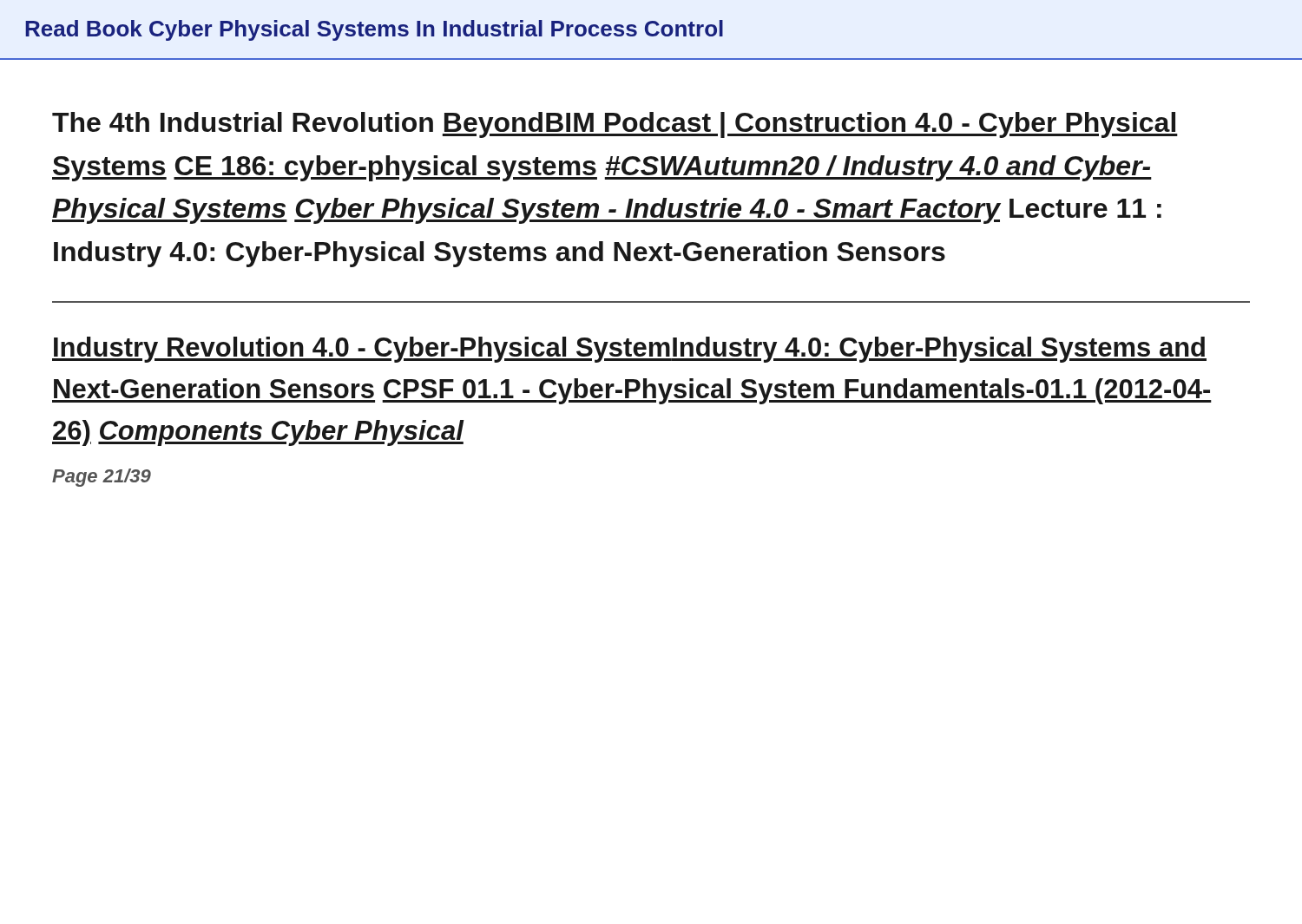Click the passage that begins "Industry Revolution 4.0 - Cyber-Physical SystemIndustry 4.0:"

[632, 409]
